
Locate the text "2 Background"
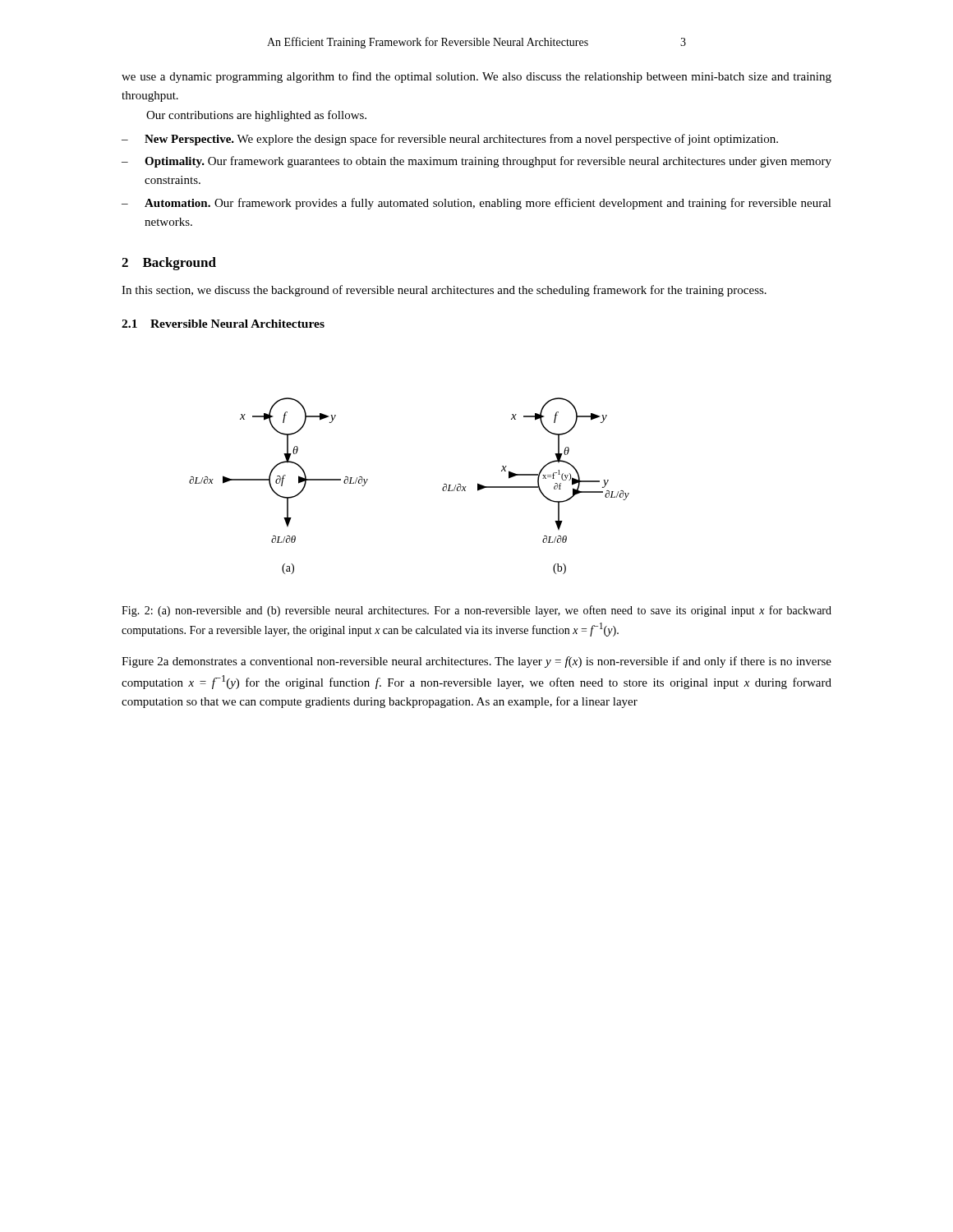click(x=169, y=262)
